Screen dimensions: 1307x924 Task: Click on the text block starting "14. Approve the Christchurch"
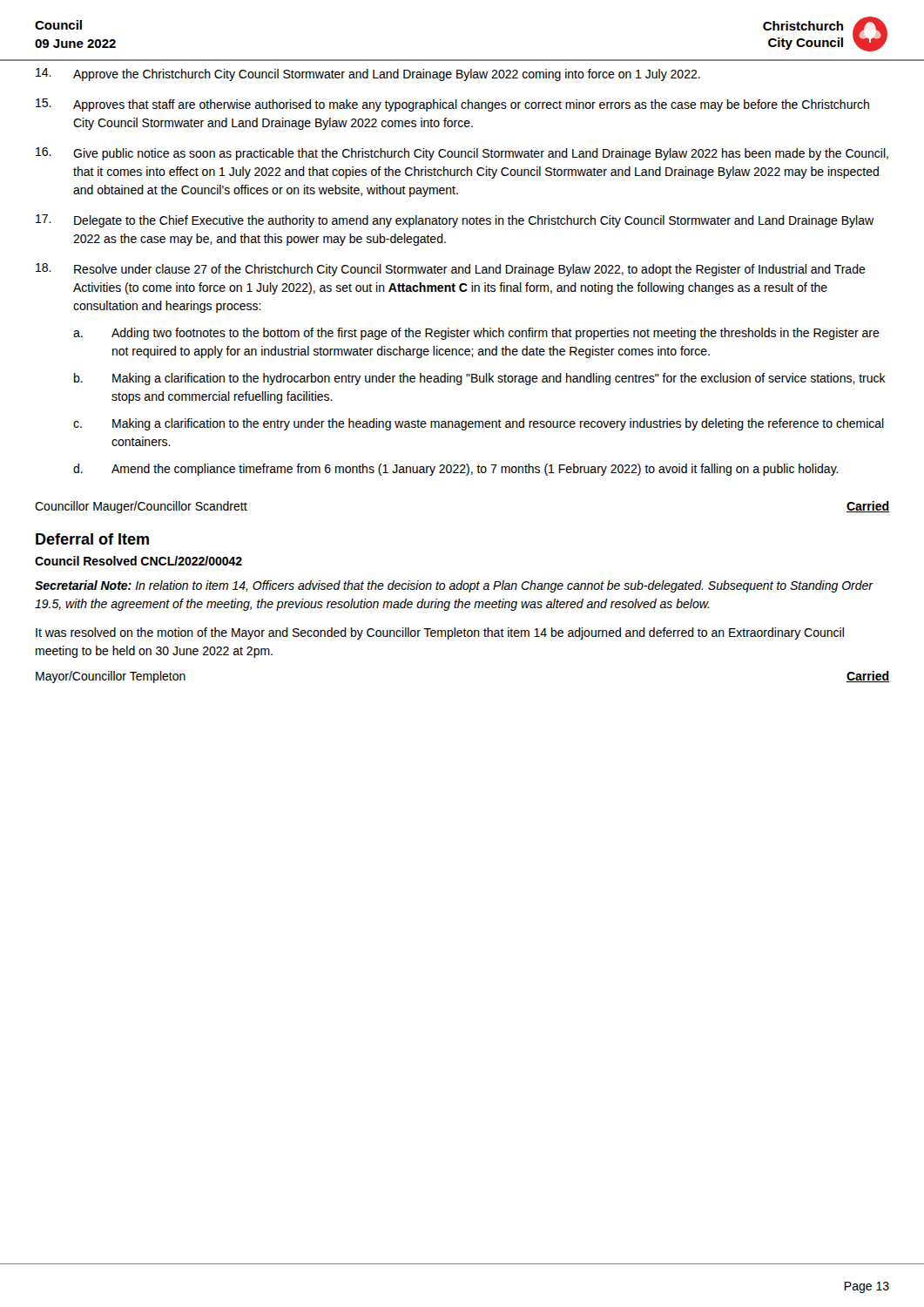(368, 74)
